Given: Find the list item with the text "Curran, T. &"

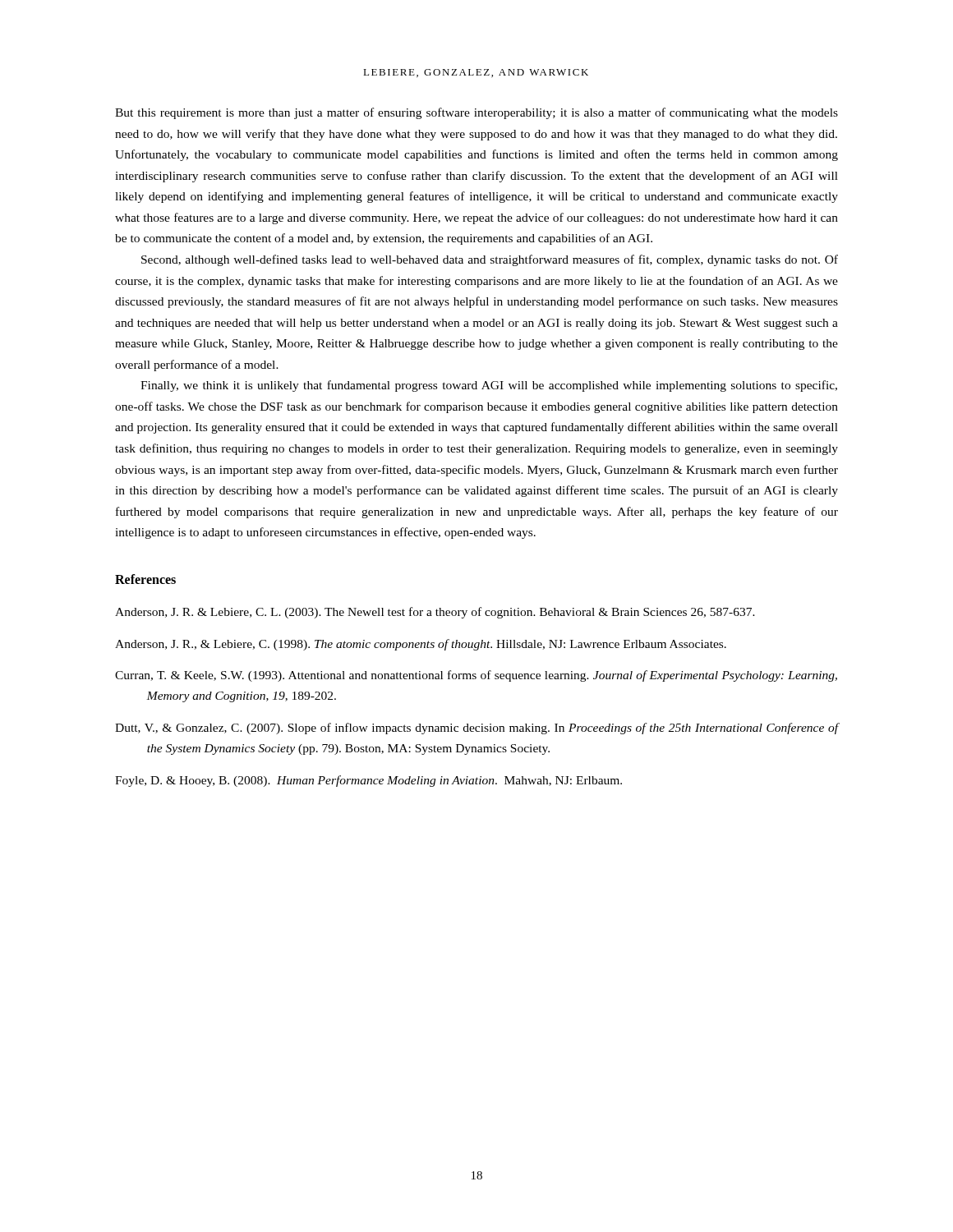Looking at the screenshot, I should point(476,685).
